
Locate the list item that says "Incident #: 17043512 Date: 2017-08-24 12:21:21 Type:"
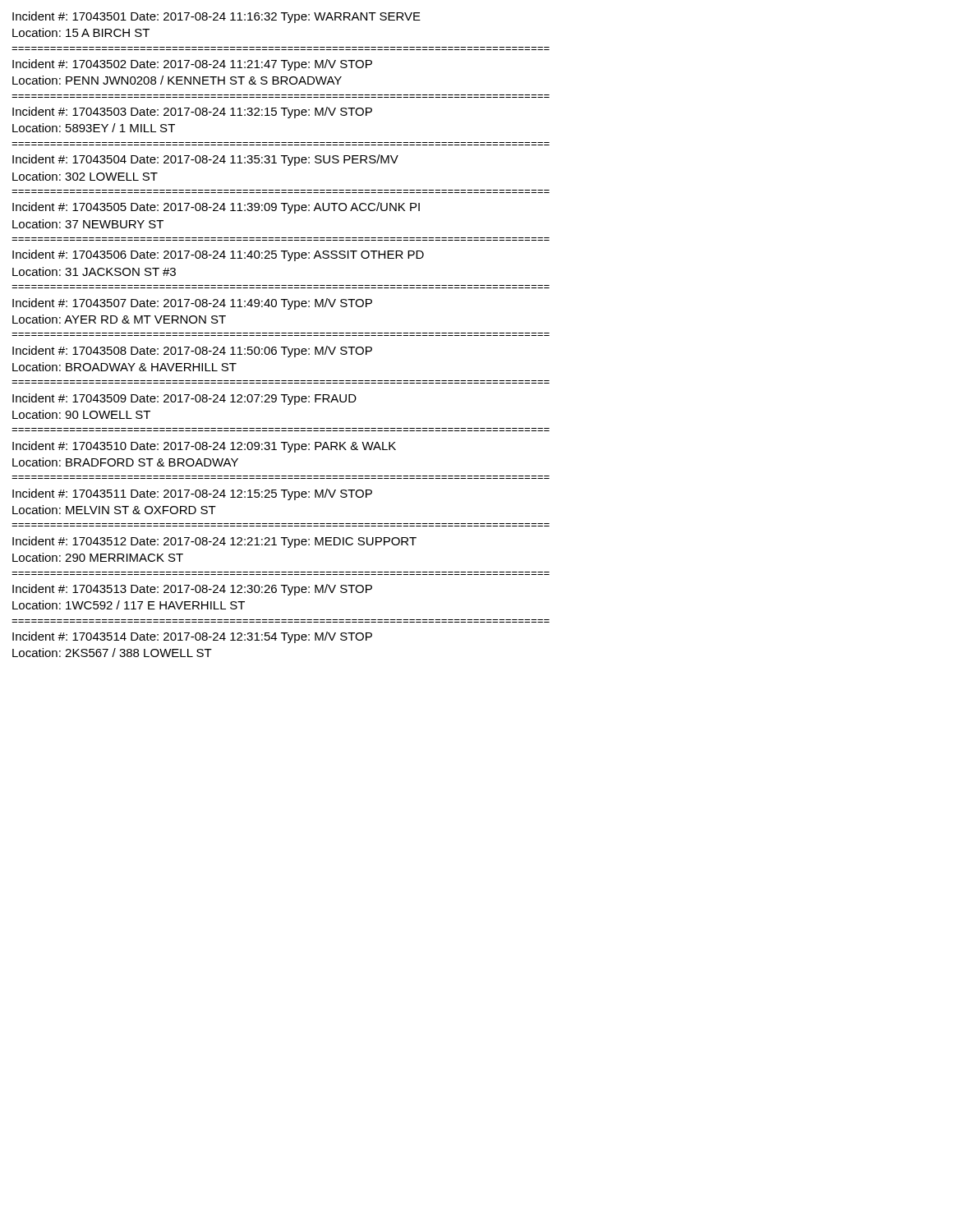[x=214, y=542]
